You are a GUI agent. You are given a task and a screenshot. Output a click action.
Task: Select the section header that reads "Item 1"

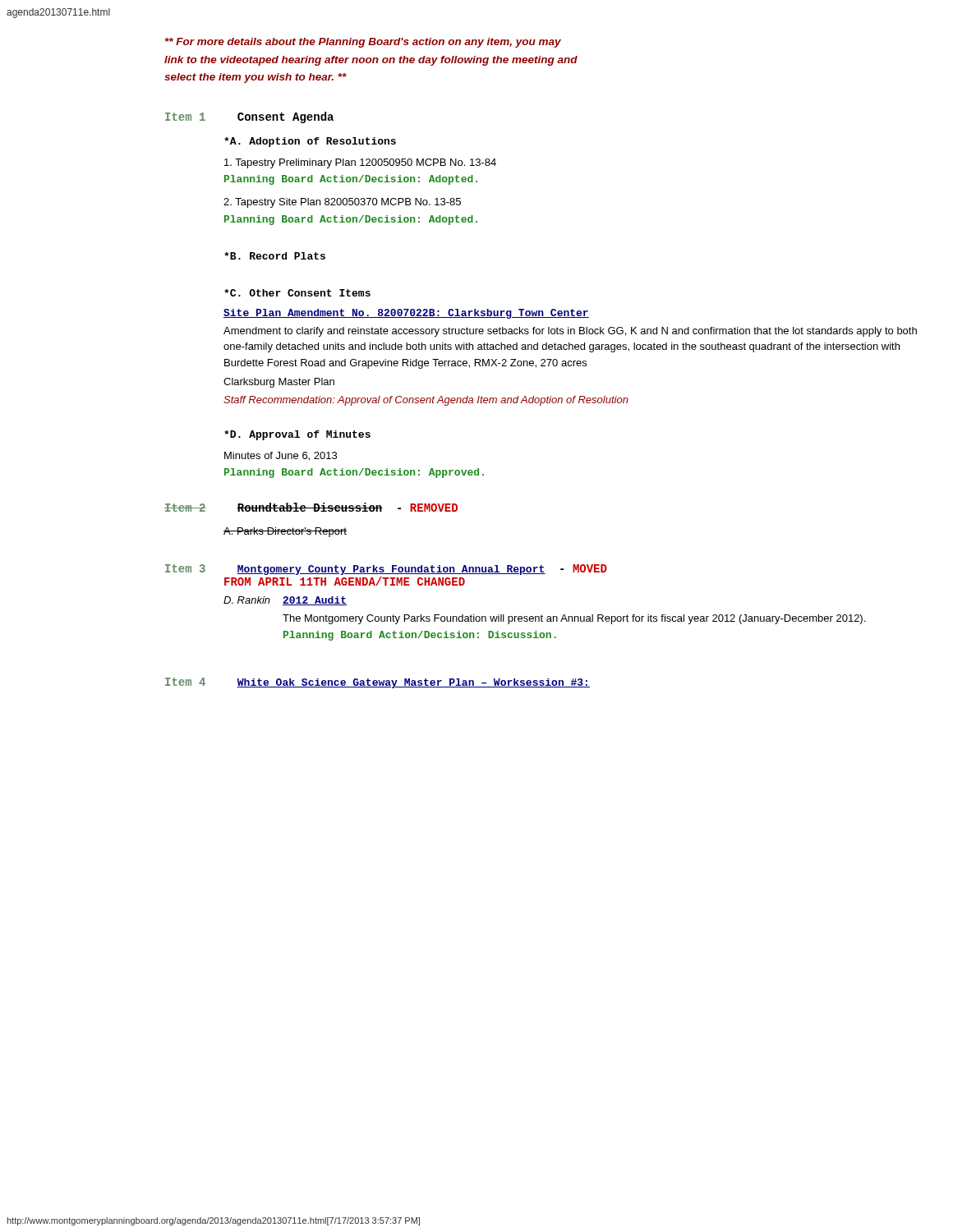click(185, 117)
